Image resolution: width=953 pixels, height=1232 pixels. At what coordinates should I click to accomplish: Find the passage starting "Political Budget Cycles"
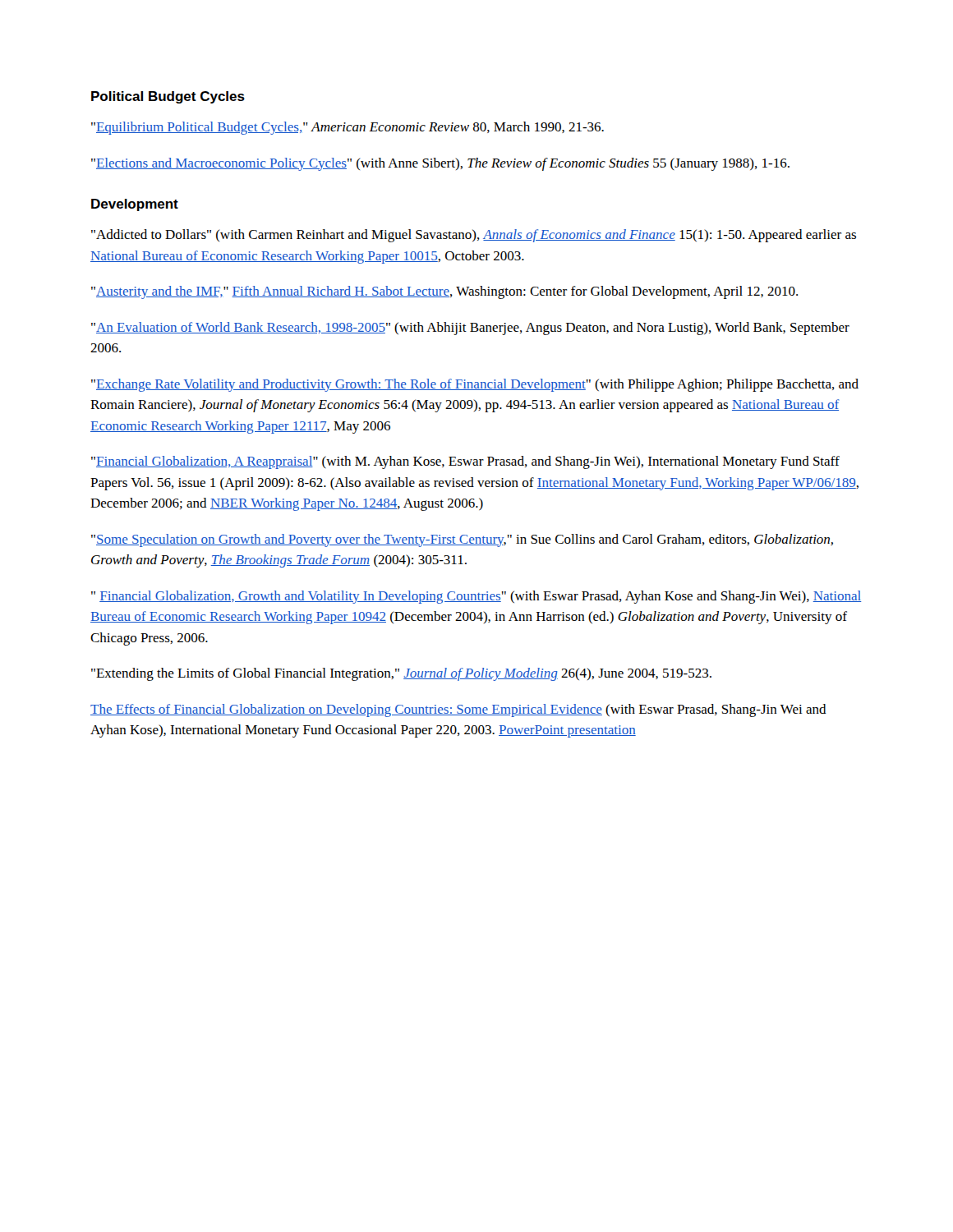168,97
